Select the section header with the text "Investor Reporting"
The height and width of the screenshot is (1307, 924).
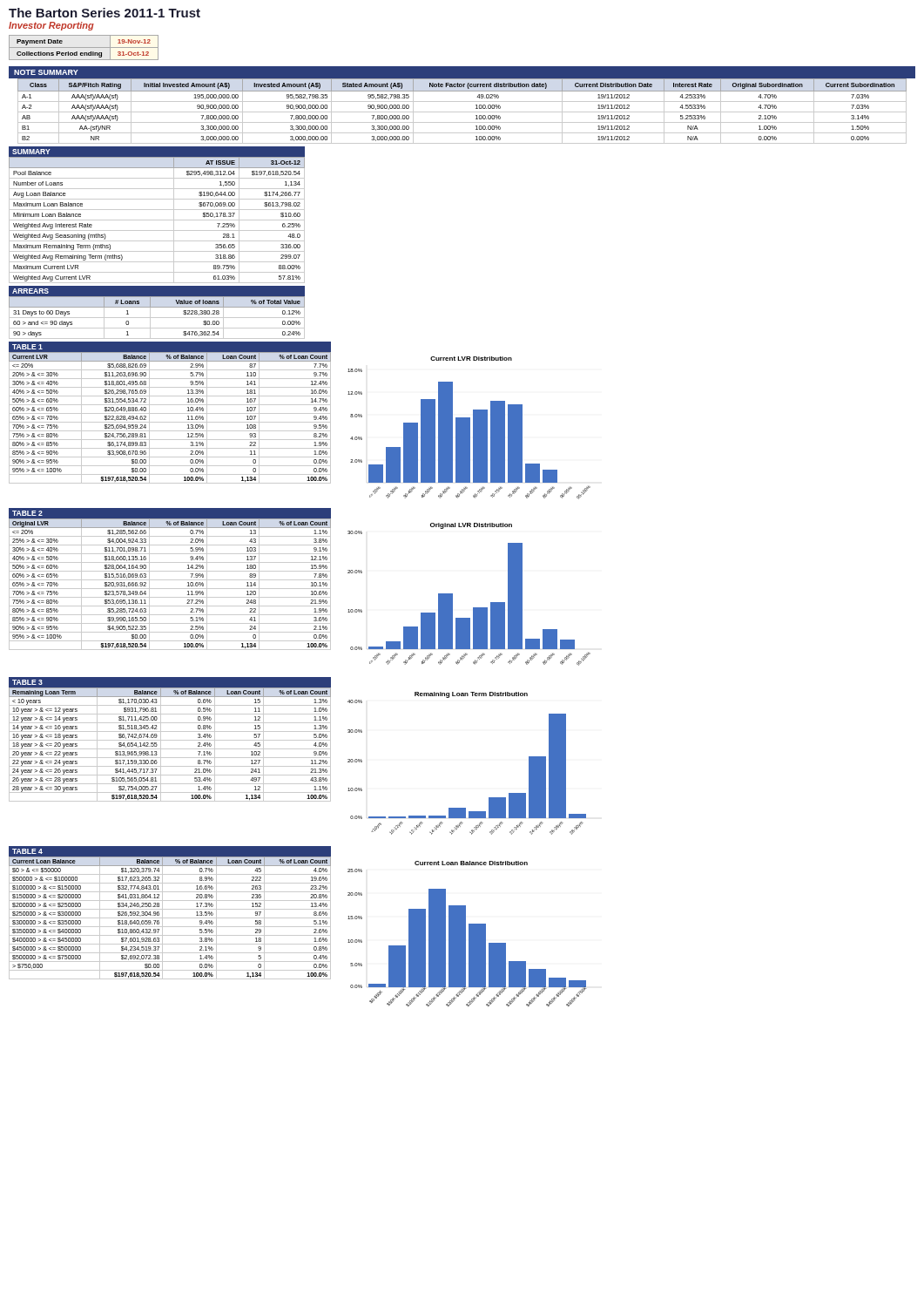51,25
